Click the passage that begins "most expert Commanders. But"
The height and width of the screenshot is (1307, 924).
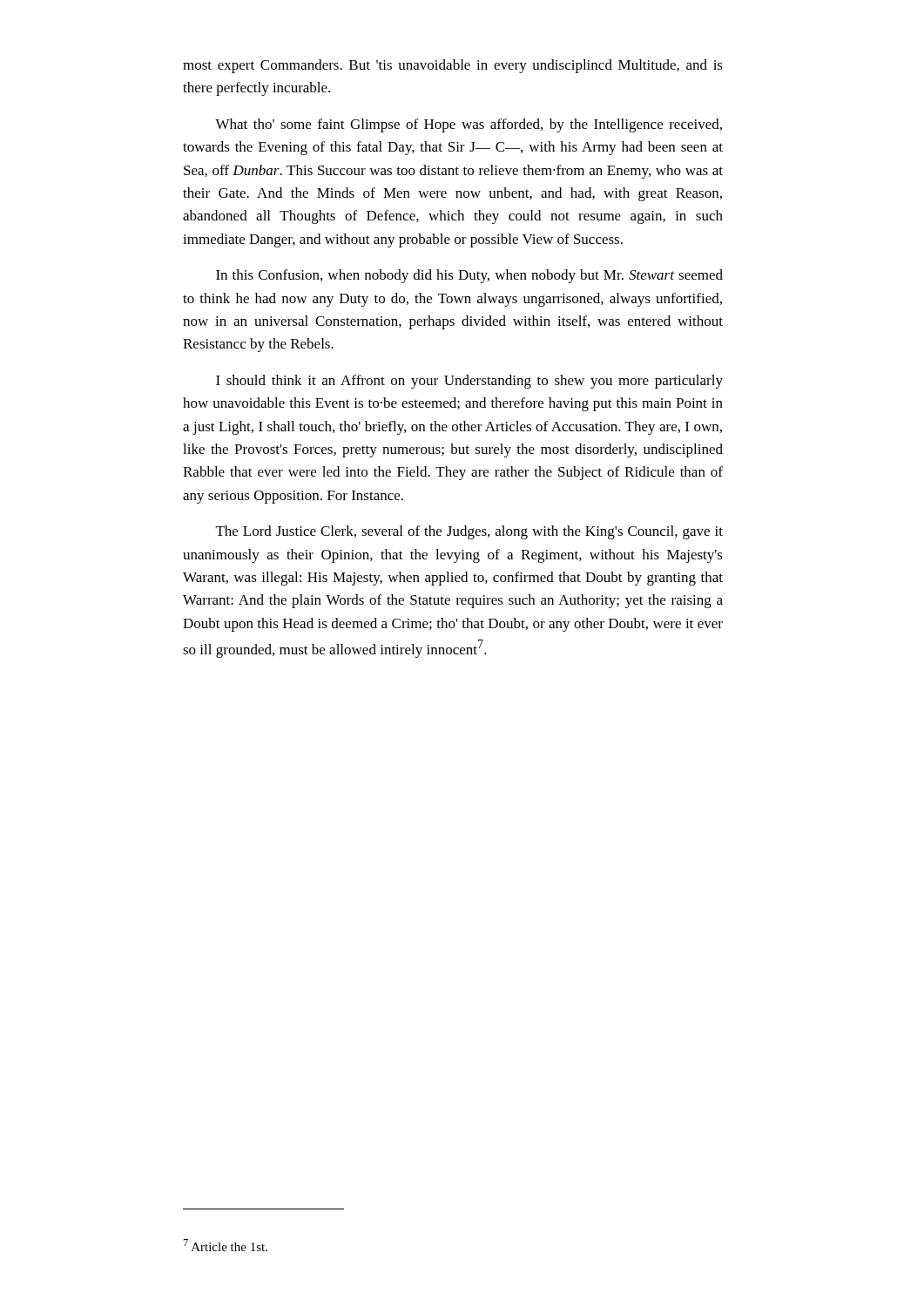[x=453, y=76]
